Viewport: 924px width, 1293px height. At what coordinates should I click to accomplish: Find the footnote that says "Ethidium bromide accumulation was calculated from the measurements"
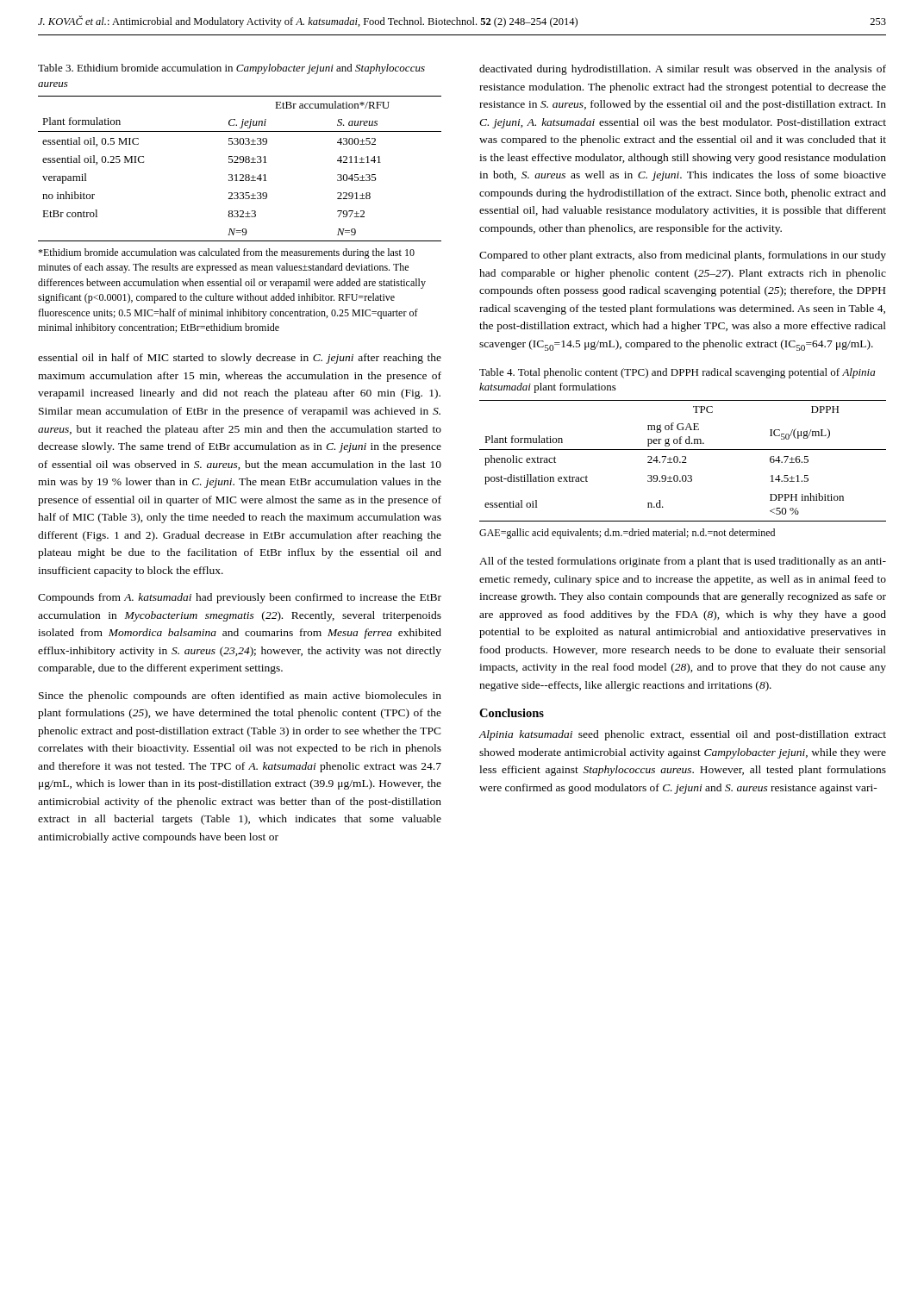[x=232, y=290]
